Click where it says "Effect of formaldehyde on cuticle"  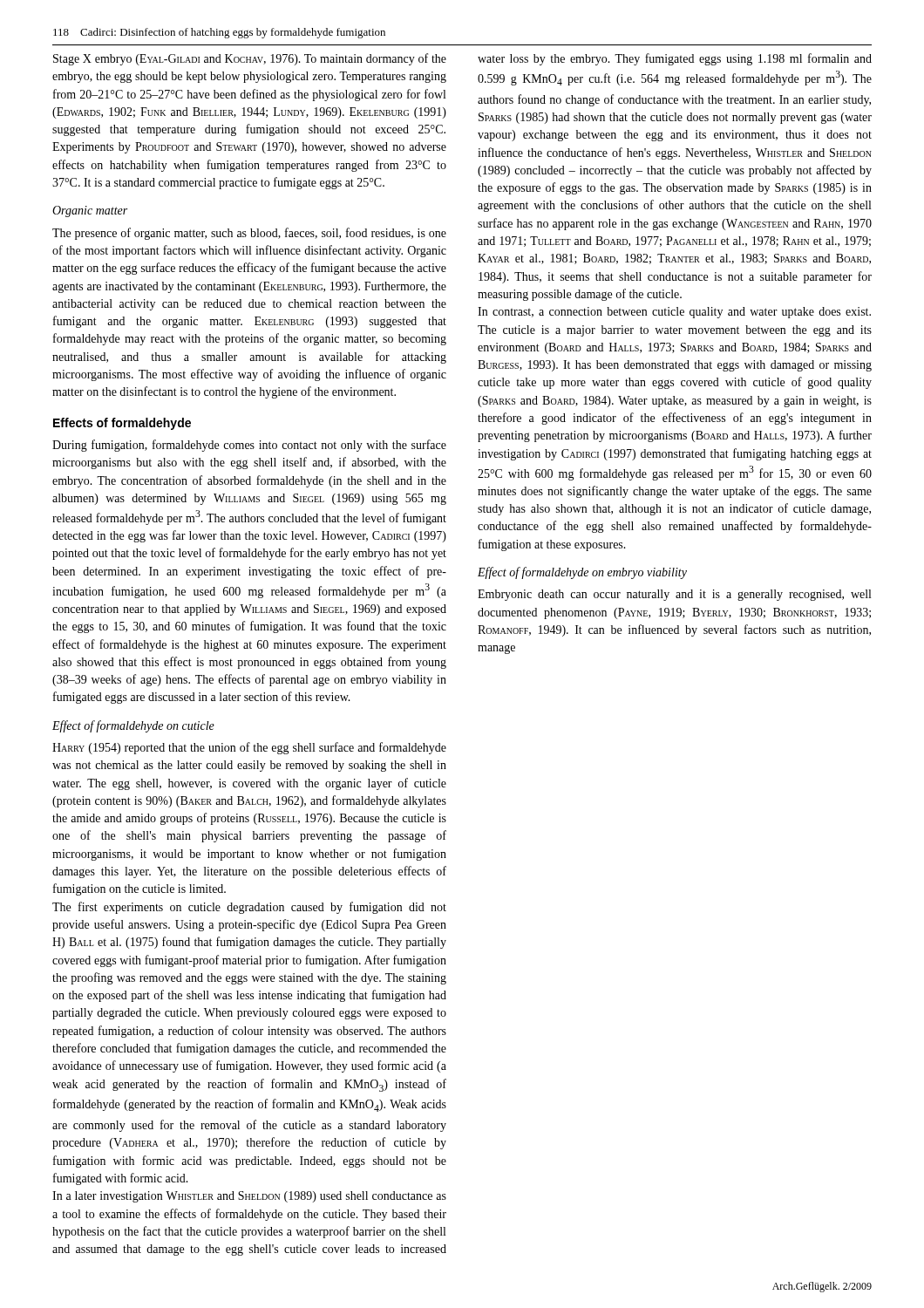click(x=133, y=726)
